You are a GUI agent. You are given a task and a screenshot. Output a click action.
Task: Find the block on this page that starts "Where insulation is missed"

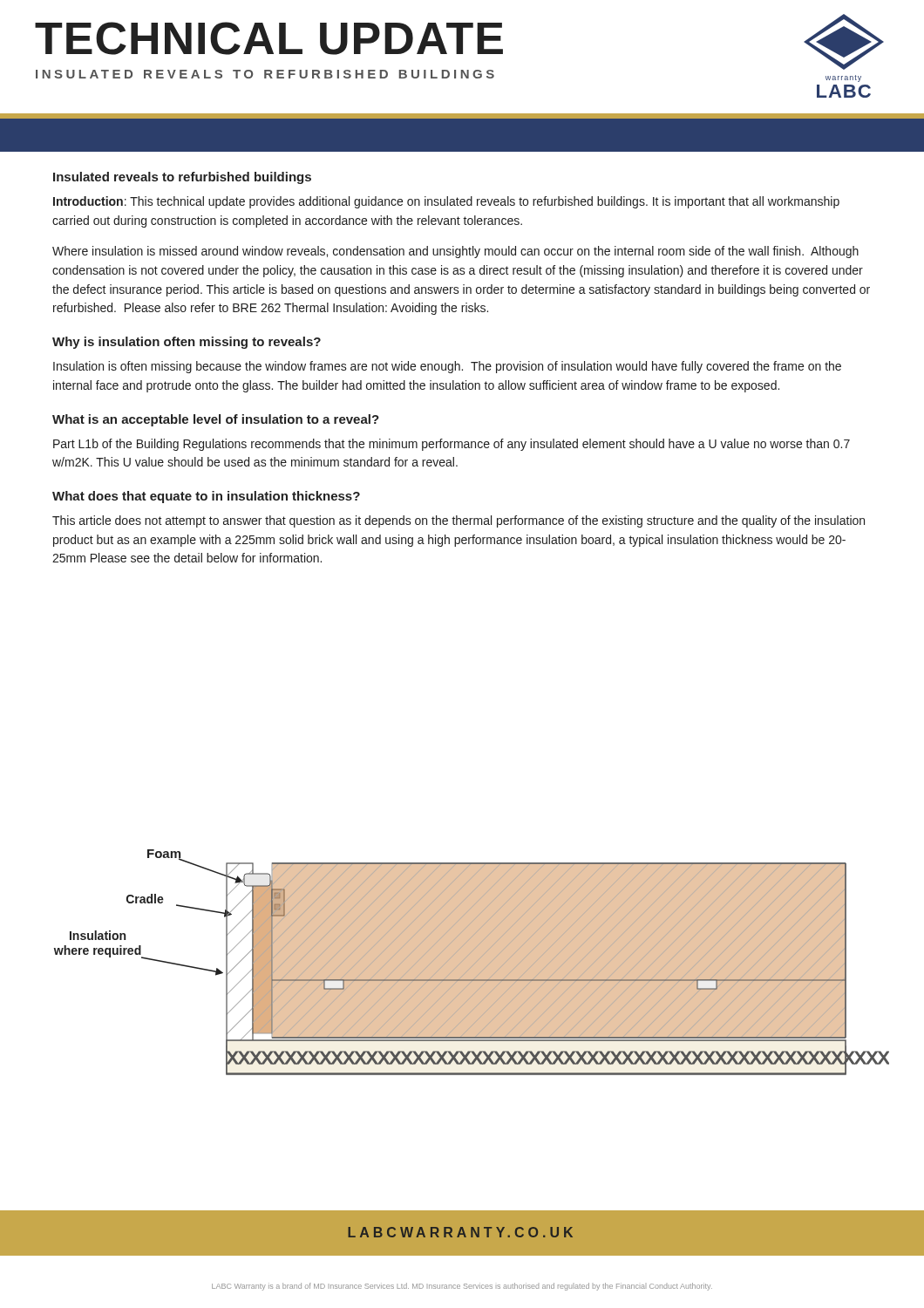coord(461,280)
